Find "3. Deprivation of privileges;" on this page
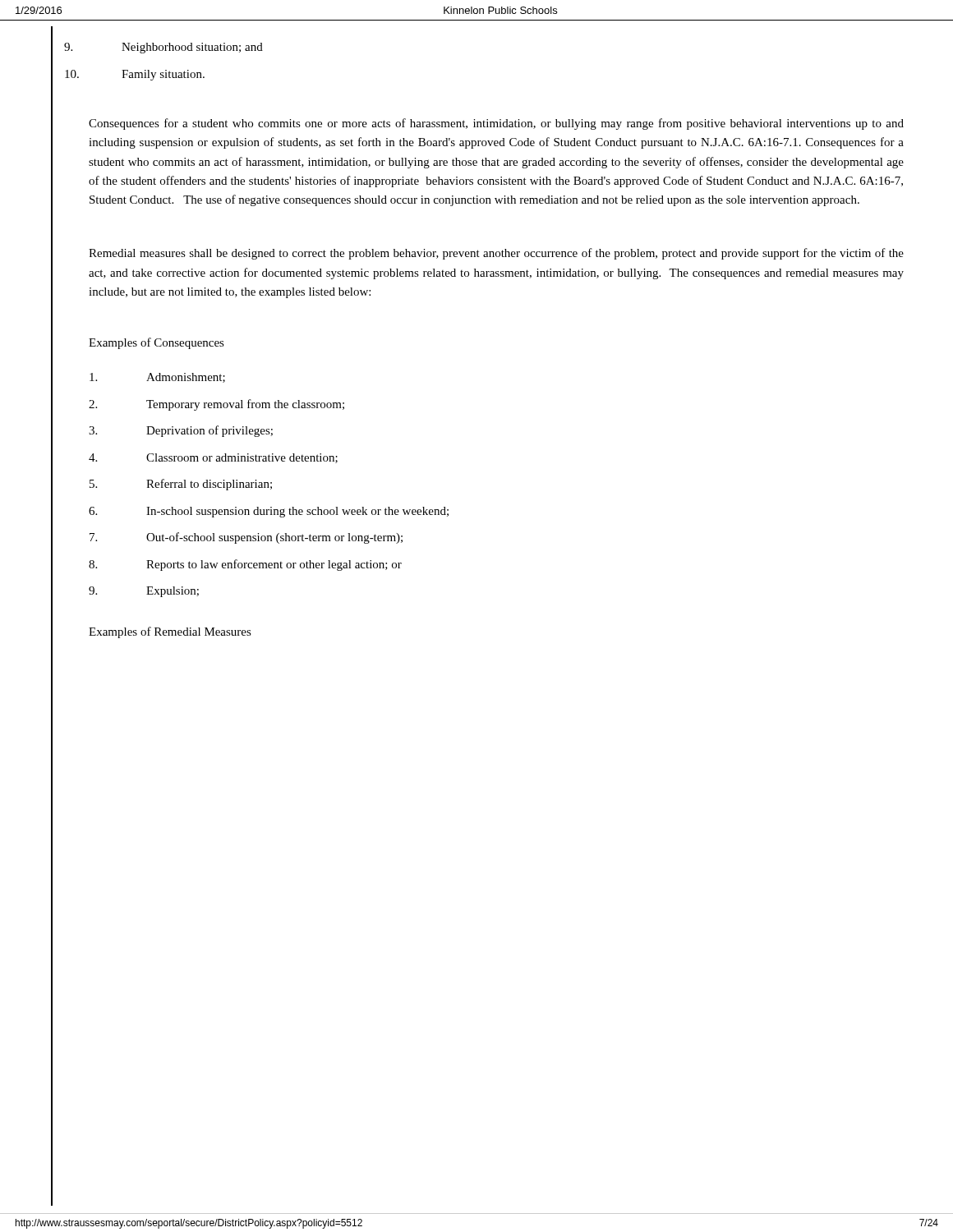 point(181,431)
